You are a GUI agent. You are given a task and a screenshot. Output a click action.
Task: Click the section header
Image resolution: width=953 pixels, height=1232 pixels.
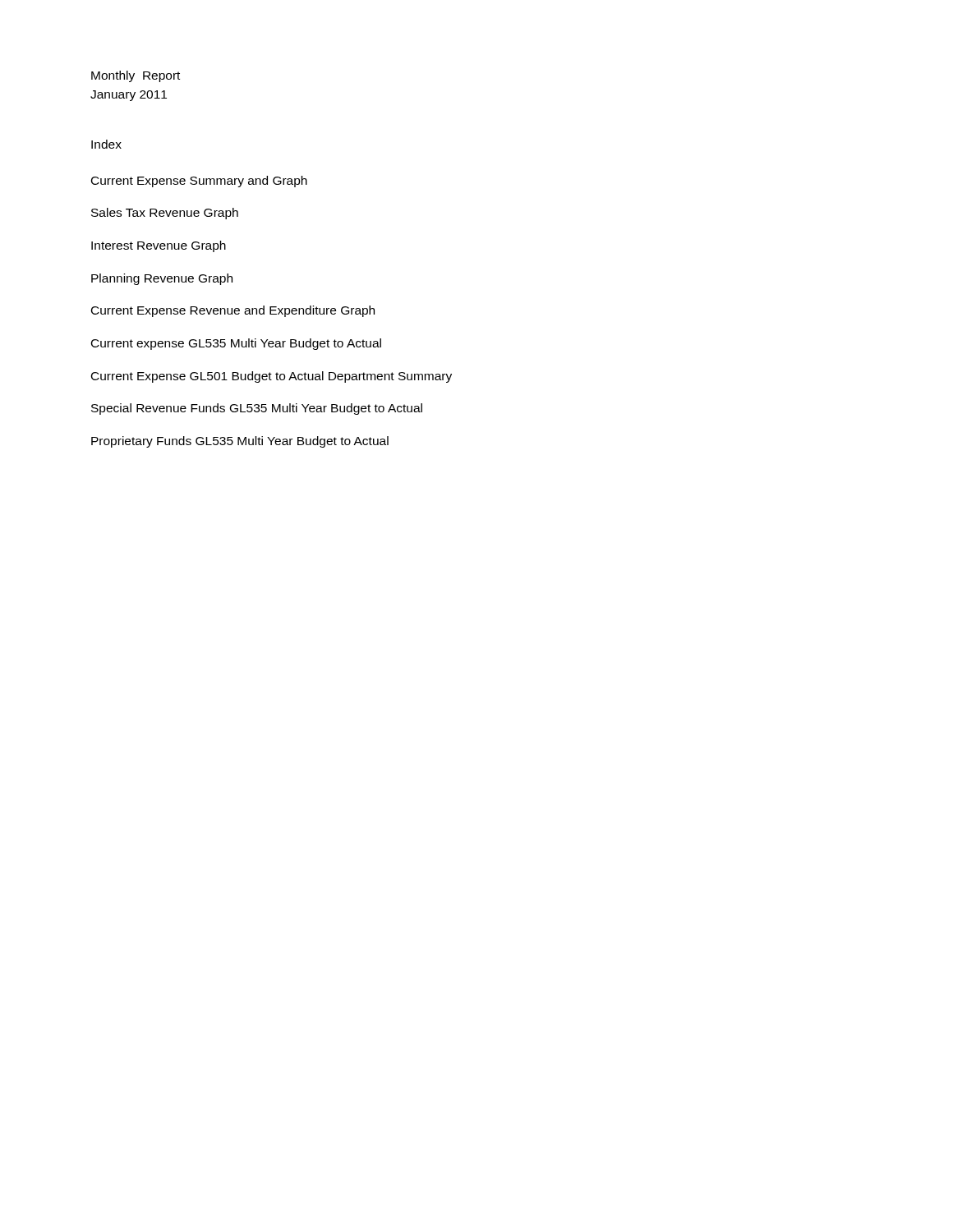point(106,144)
